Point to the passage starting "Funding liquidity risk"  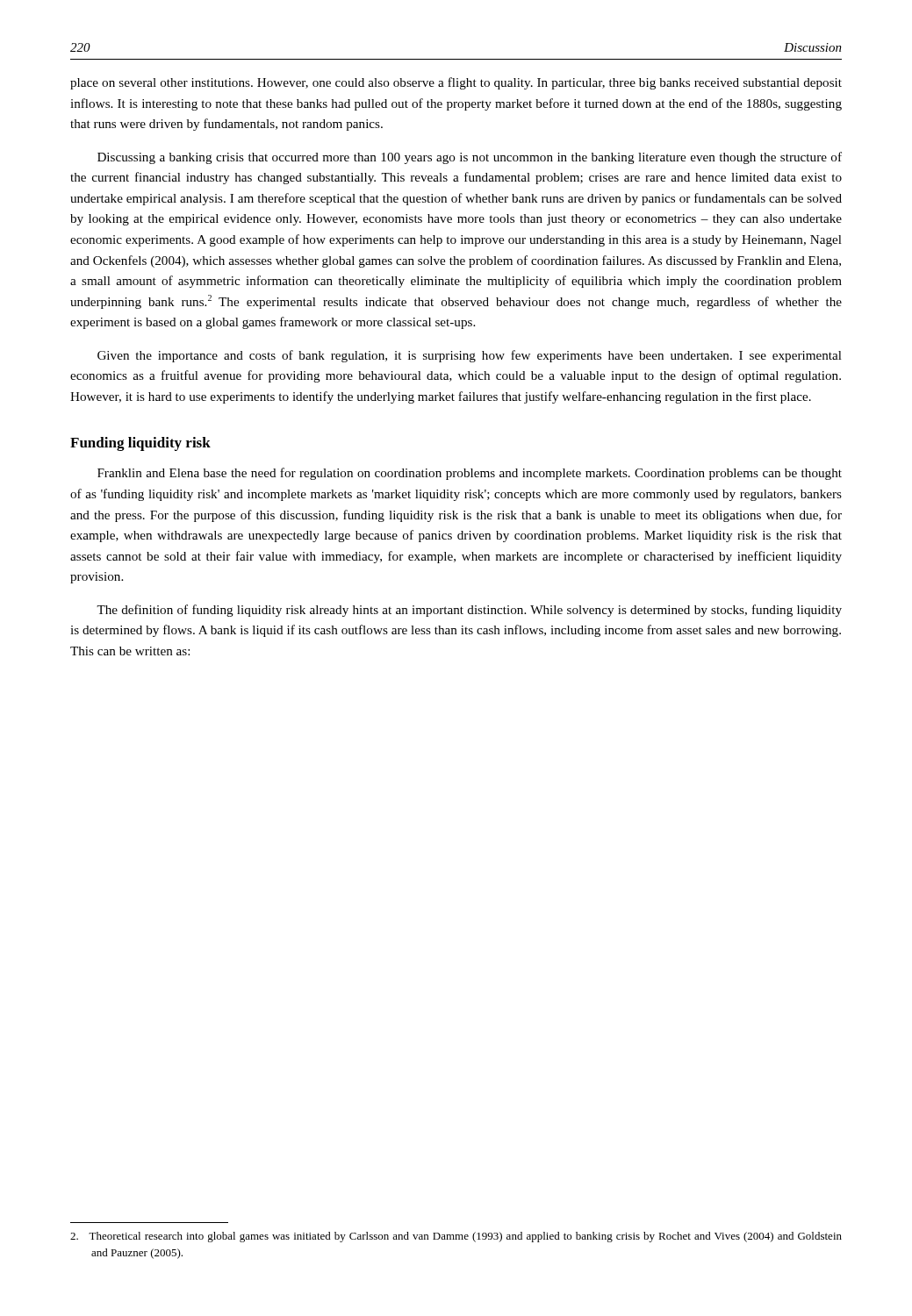140,443
